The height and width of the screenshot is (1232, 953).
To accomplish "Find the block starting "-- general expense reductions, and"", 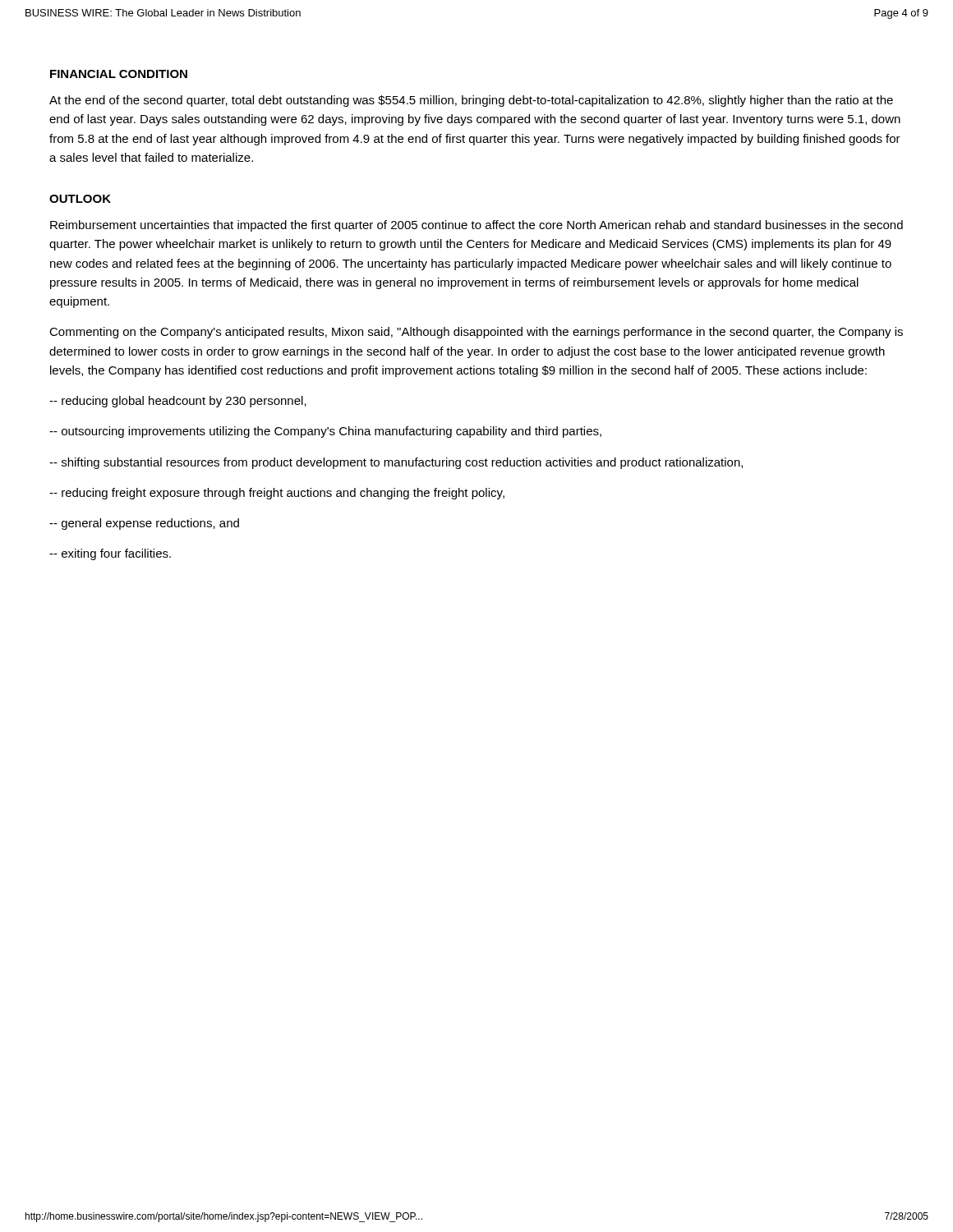I will (145, 523).
